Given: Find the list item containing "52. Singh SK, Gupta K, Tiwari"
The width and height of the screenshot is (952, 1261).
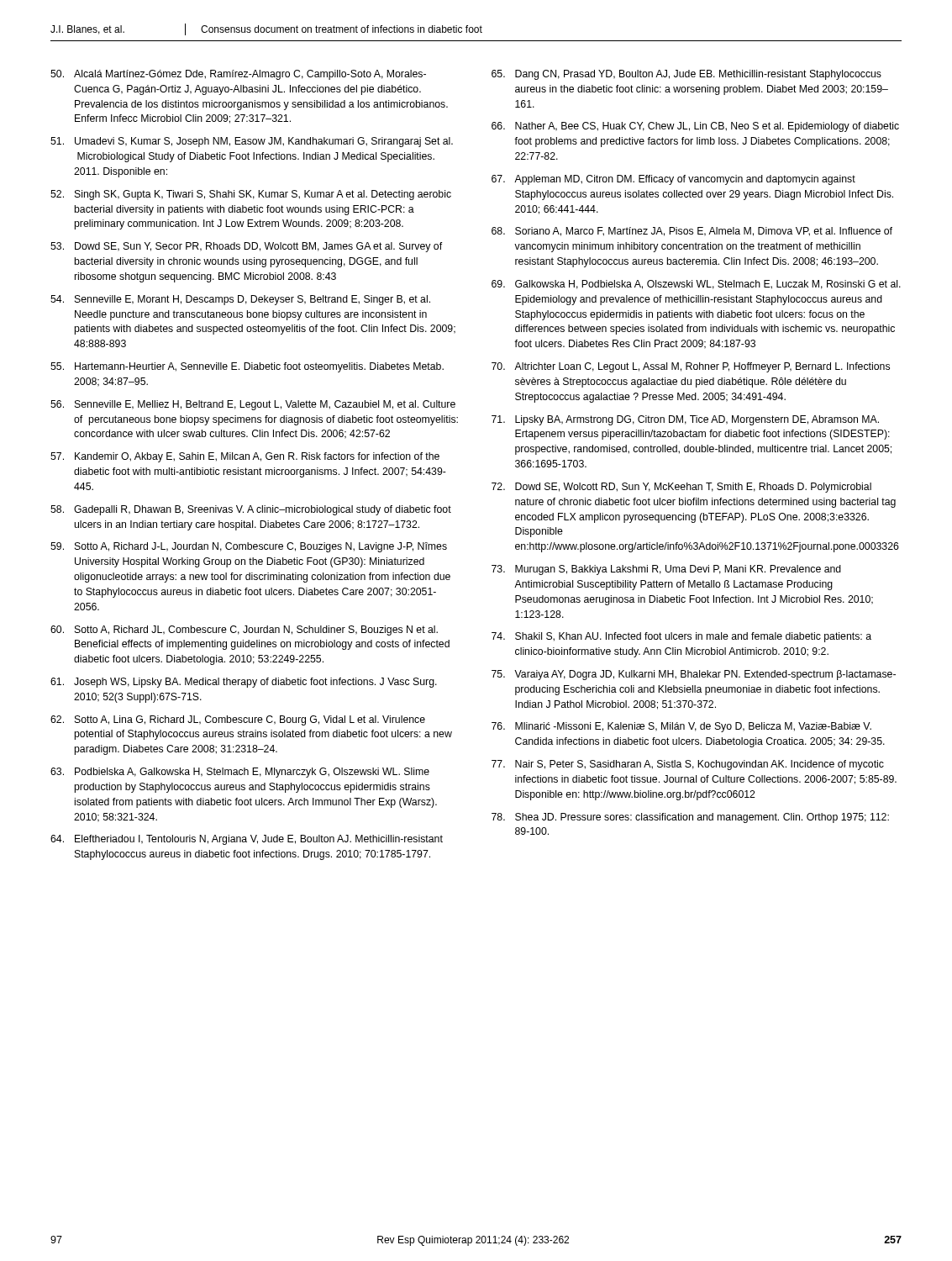Looking at the screenshot, I should (256, 210).
